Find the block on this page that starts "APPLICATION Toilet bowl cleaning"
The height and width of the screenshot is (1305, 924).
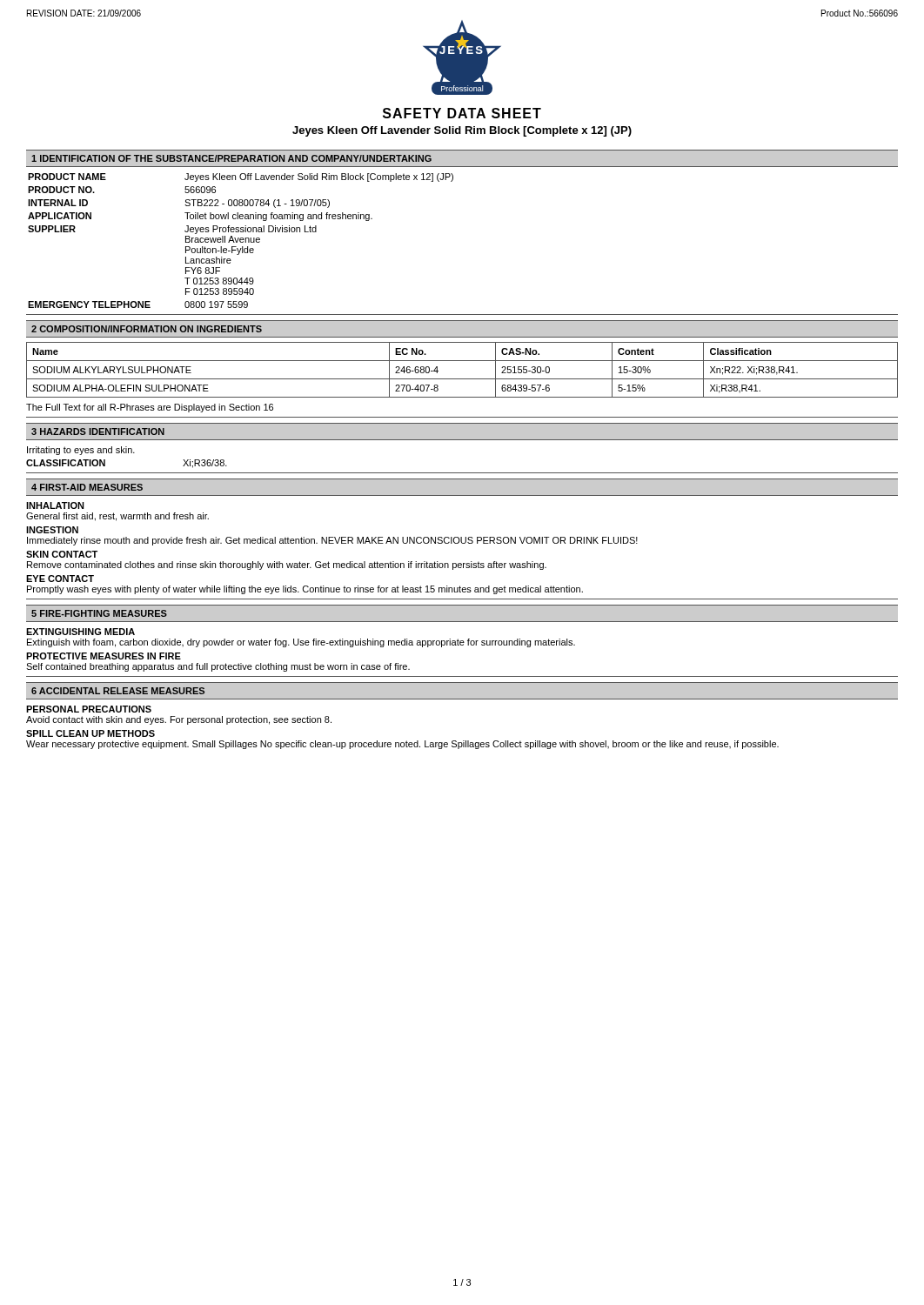coord(200,216)
